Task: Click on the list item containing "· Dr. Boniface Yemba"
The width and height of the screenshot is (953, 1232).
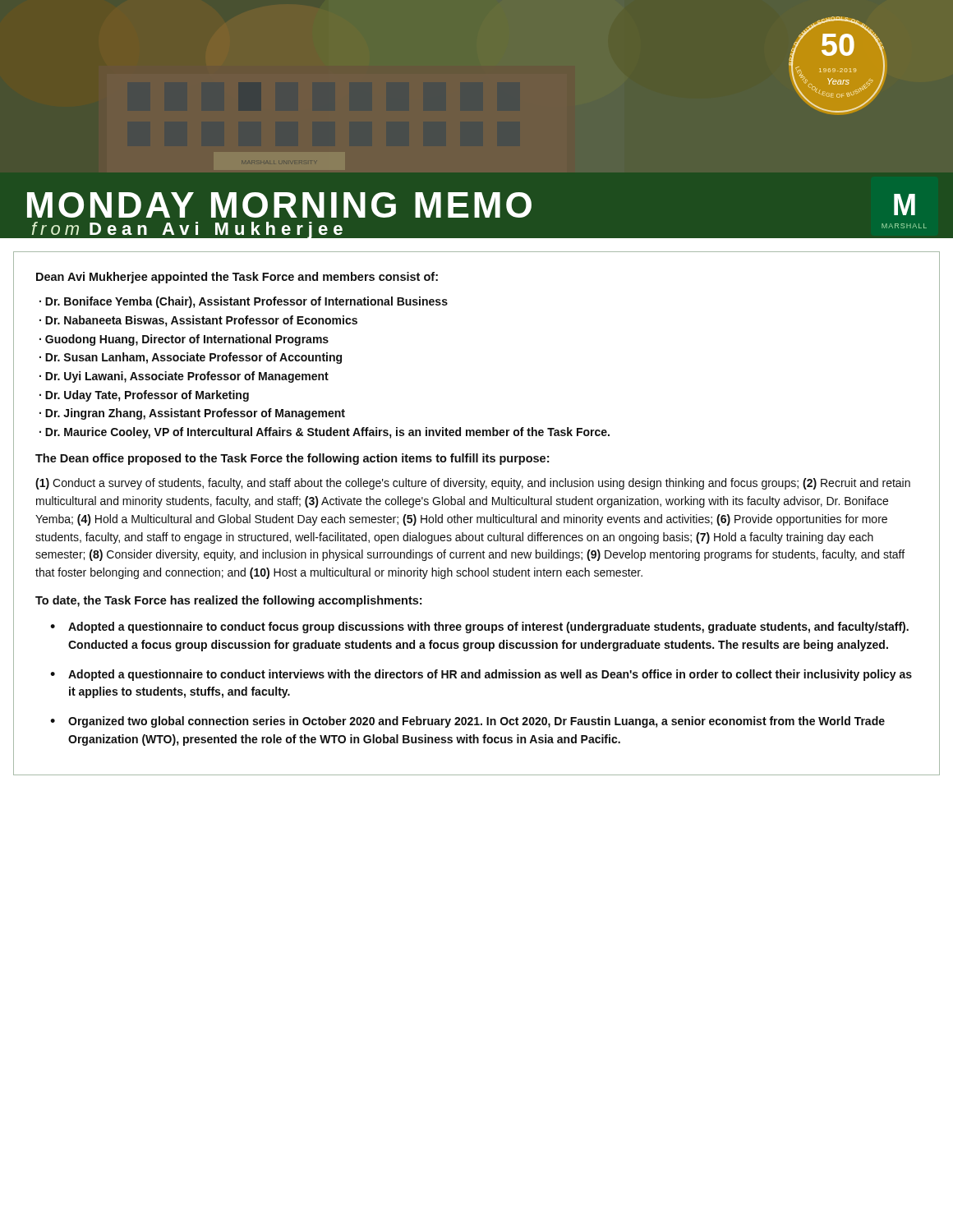Action: 243,302
